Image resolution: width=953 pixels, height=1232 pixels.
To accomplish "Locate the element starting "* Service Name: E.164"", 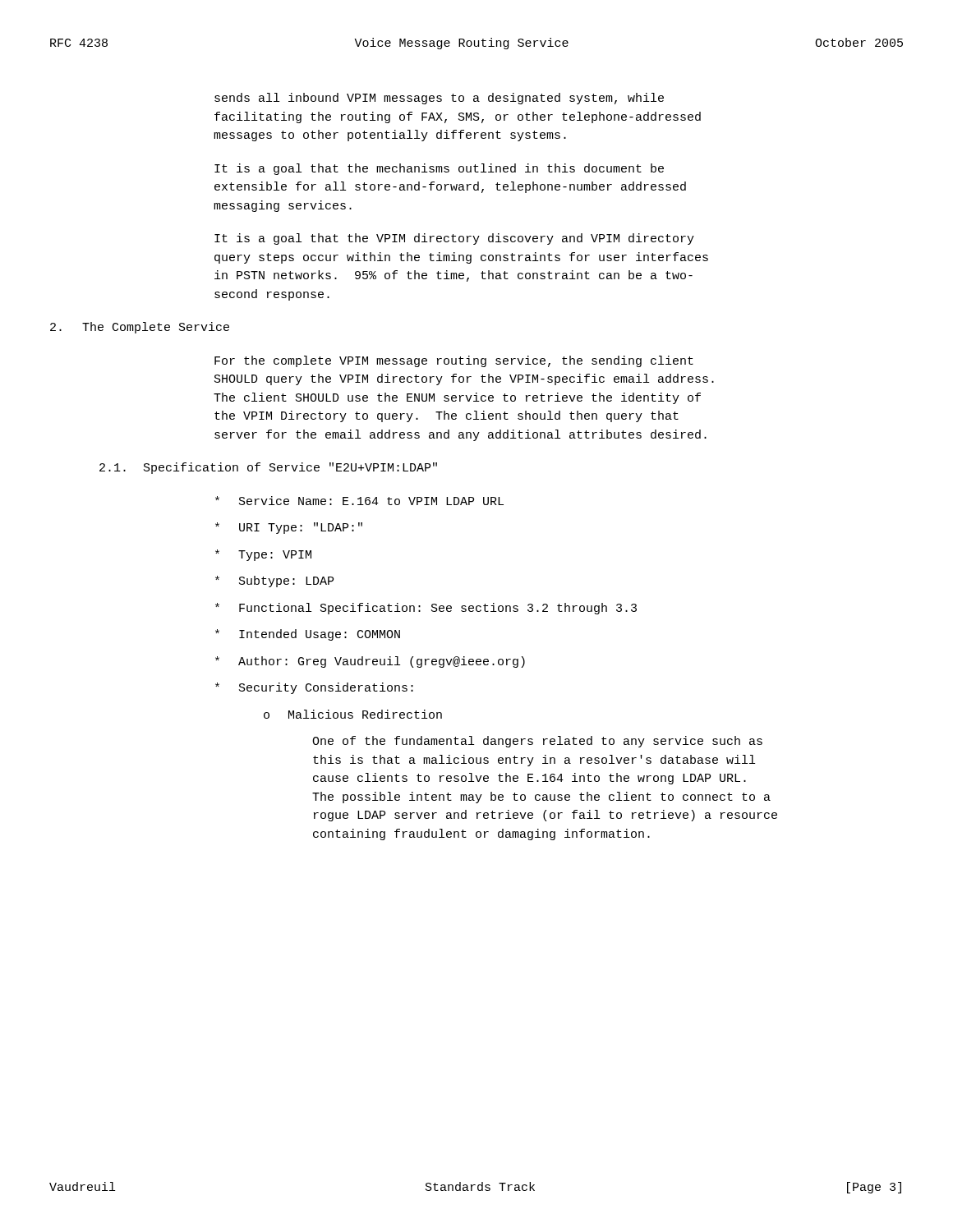I will pos(359,501).
